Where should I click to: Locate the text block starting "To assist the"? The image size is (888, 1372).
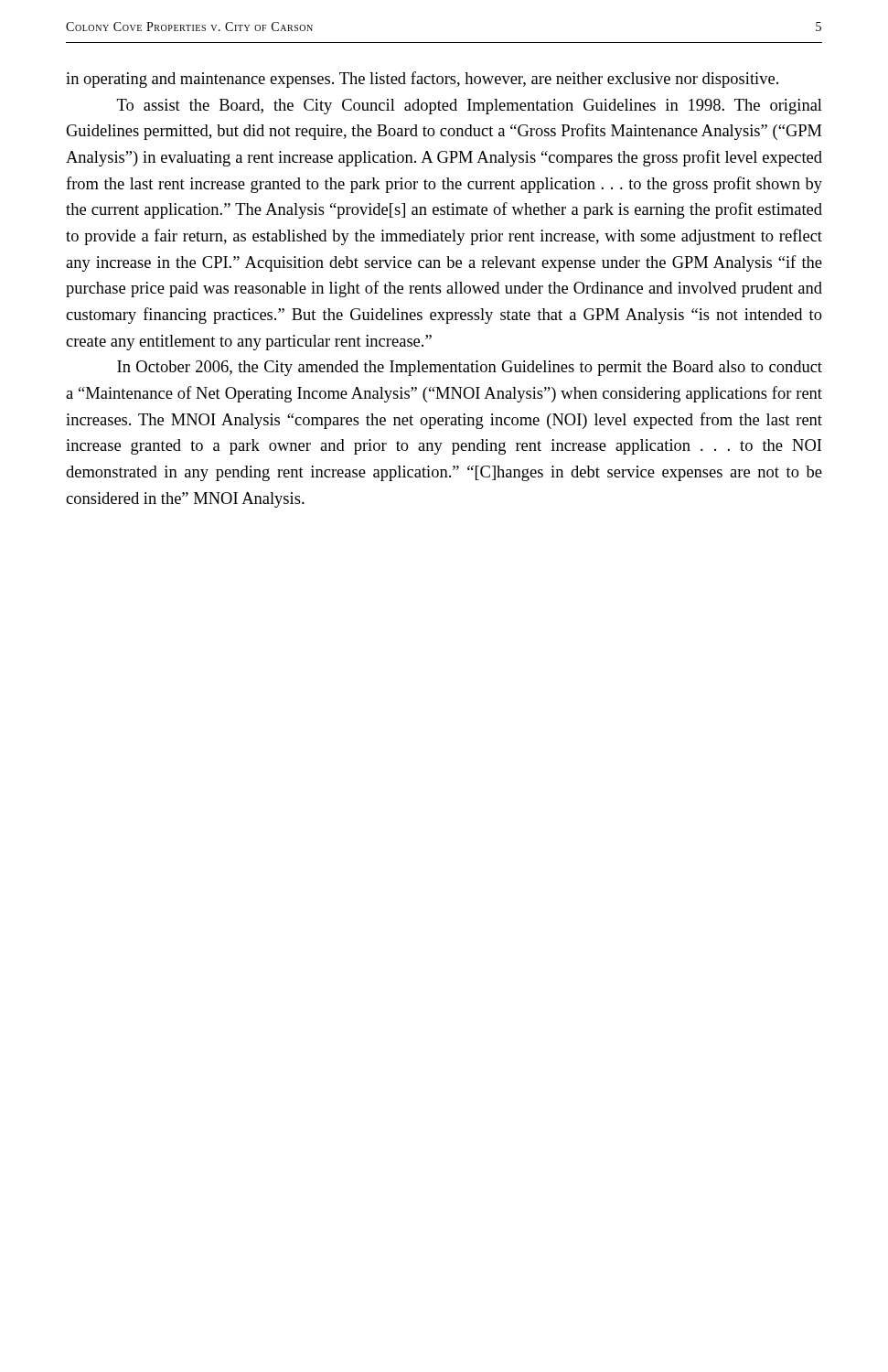click(444, 223)
